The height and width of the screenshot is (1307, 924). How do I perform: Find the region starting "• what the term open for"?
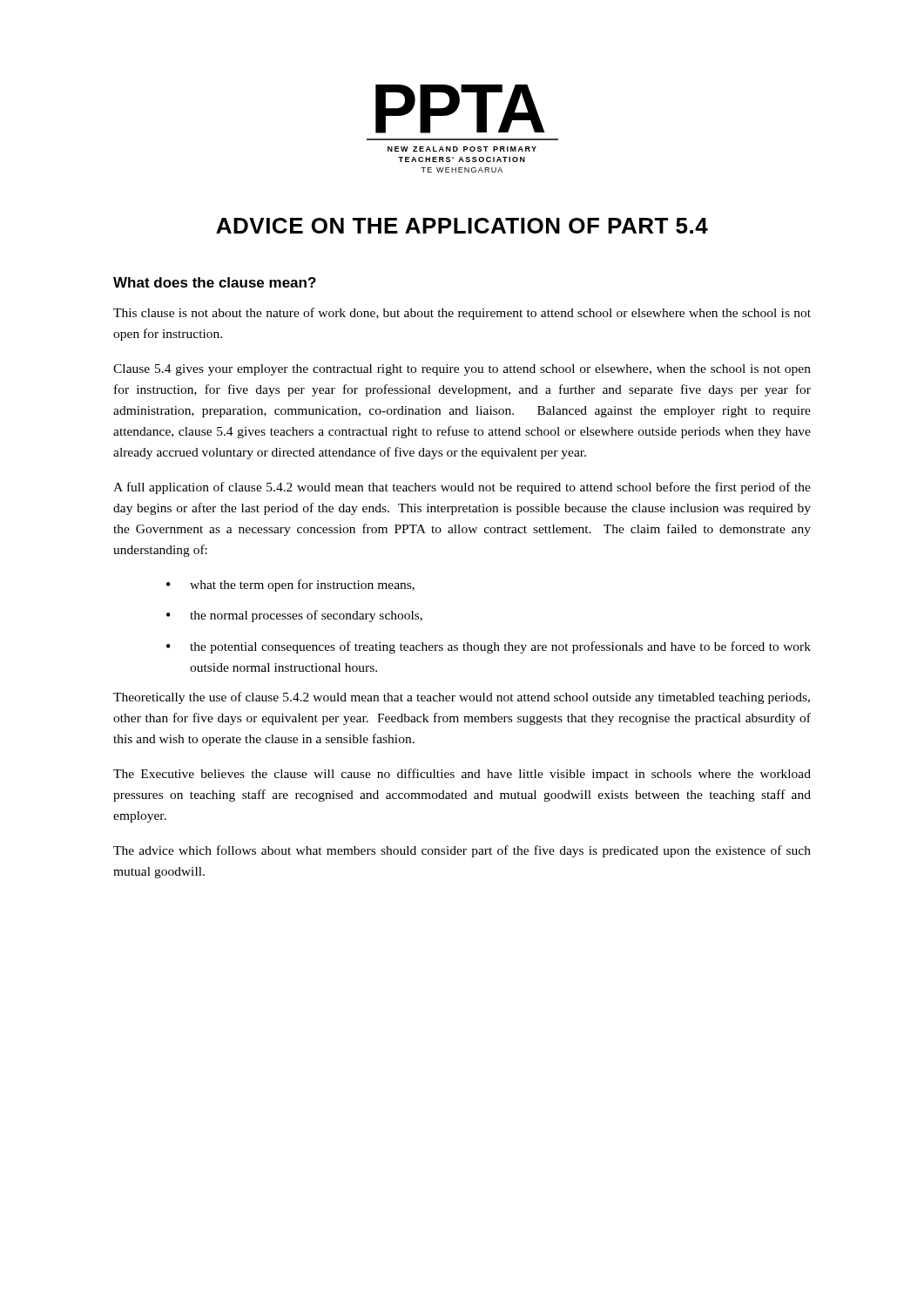[x=290, y=586]
